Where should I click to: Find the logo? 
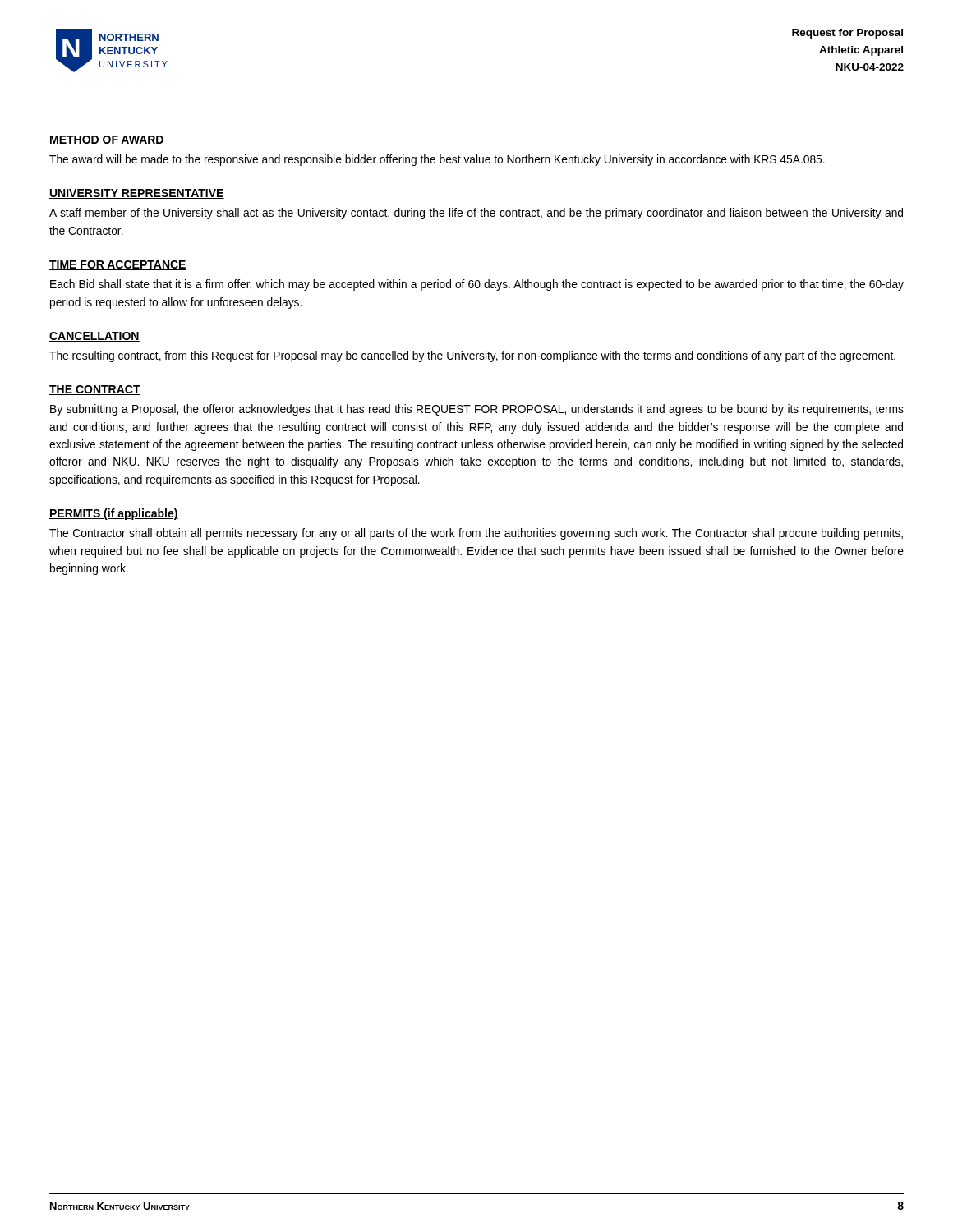115,51
